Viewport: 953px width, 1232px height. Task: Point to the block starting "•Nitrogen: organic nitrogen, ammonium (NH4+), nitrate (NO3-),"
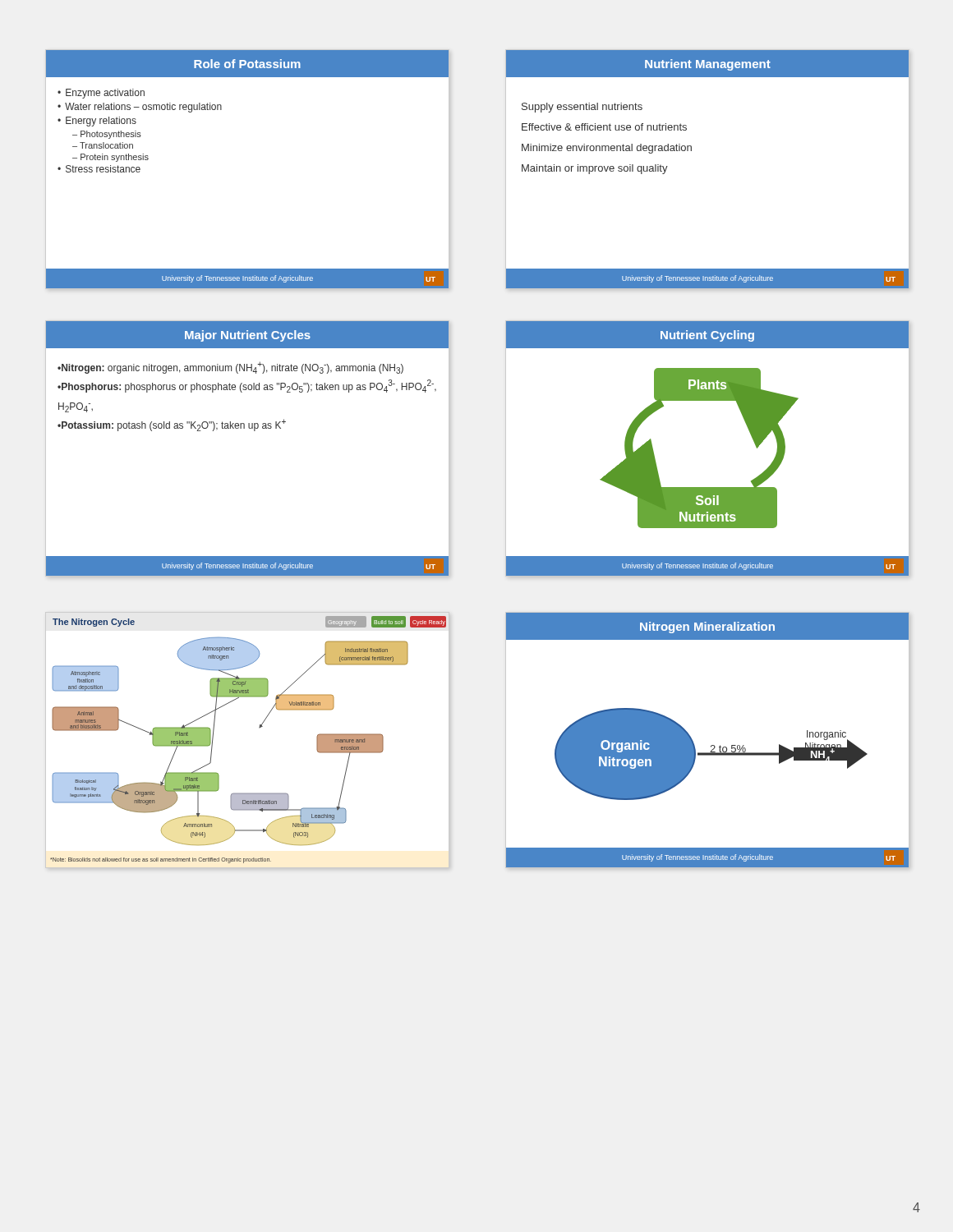(x=247, y=397)
